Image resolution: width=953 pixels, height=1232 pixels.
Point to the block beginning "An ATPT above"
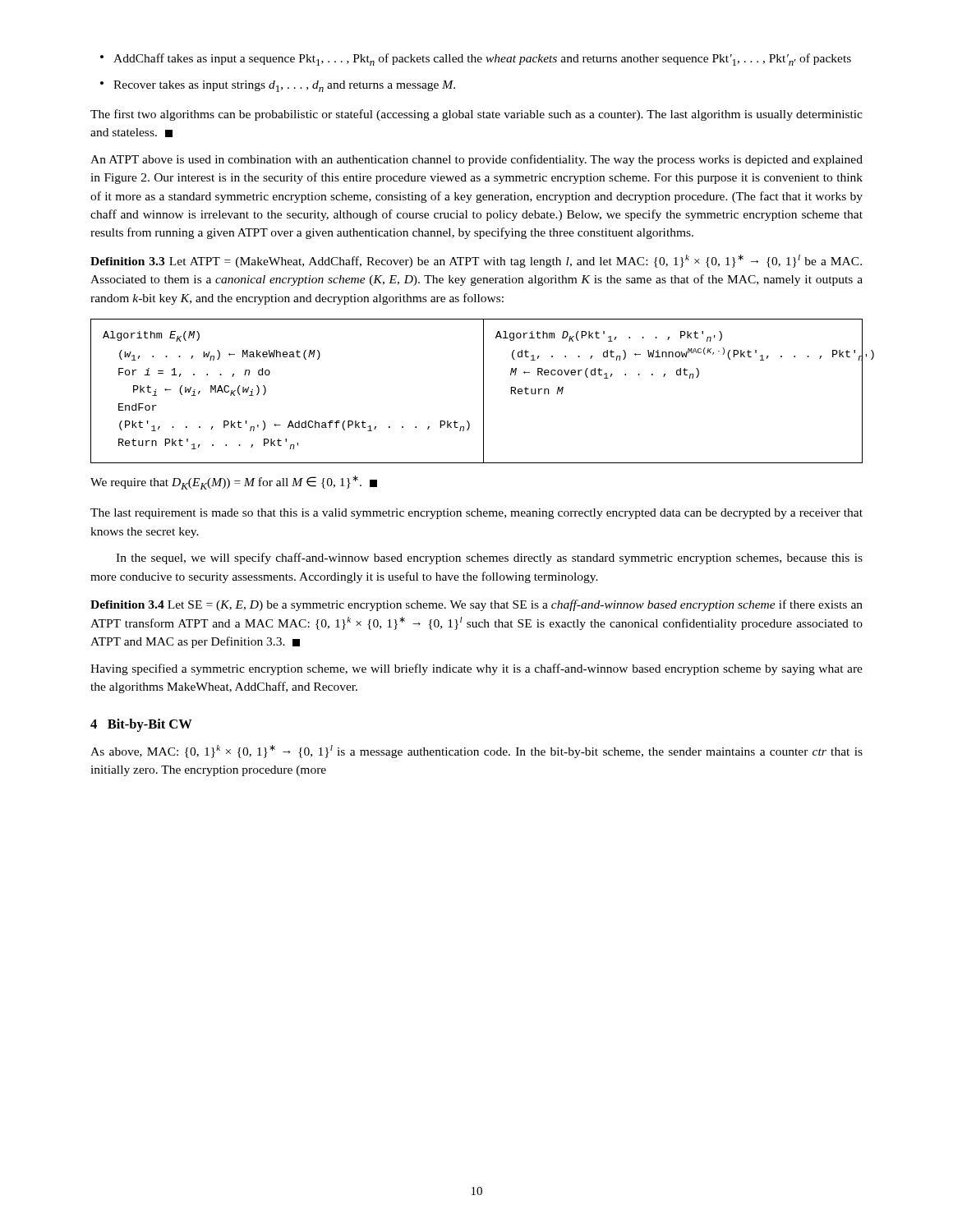(x=476, y=196)
